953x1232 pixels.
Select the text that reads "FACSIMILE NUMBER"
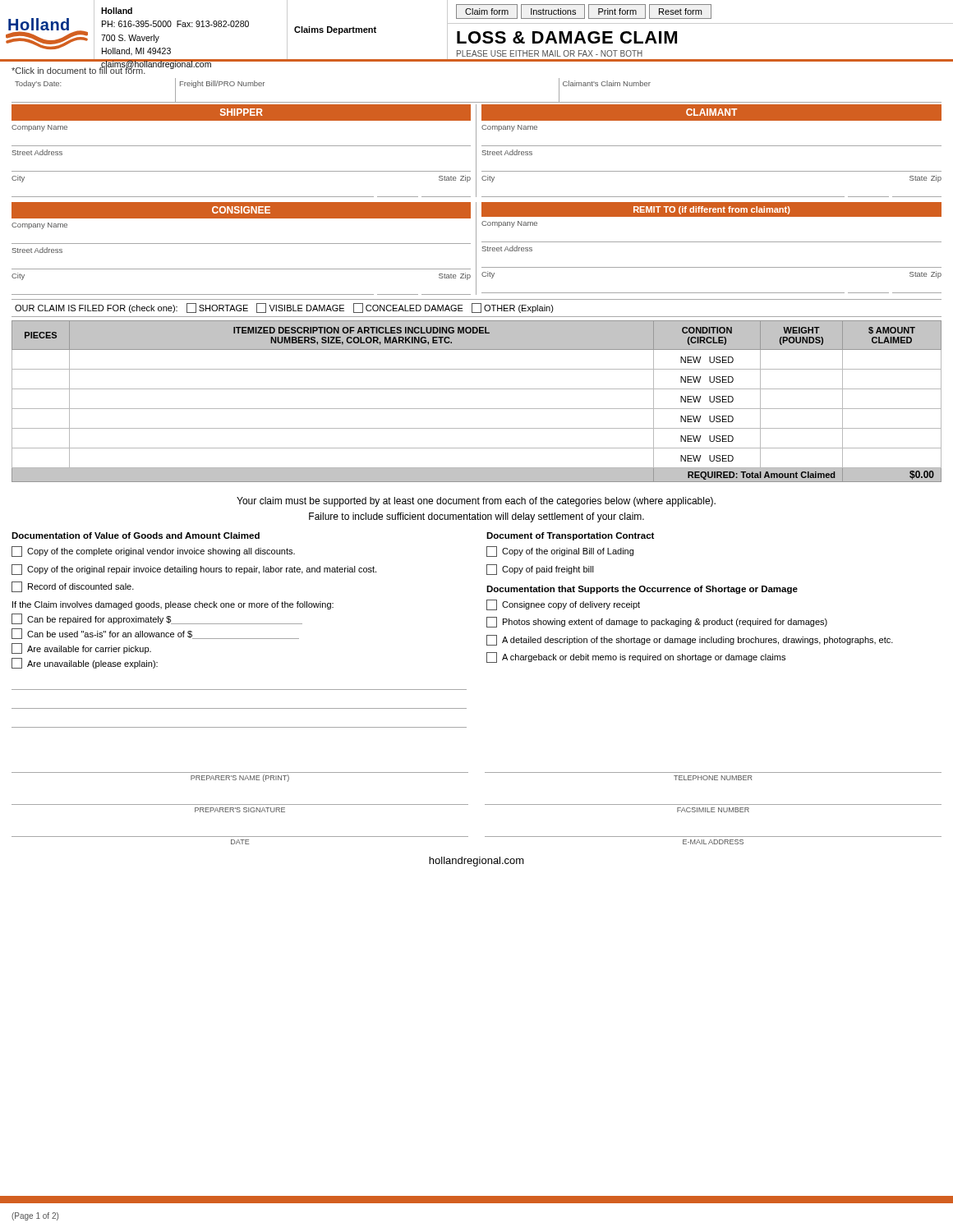713,810
